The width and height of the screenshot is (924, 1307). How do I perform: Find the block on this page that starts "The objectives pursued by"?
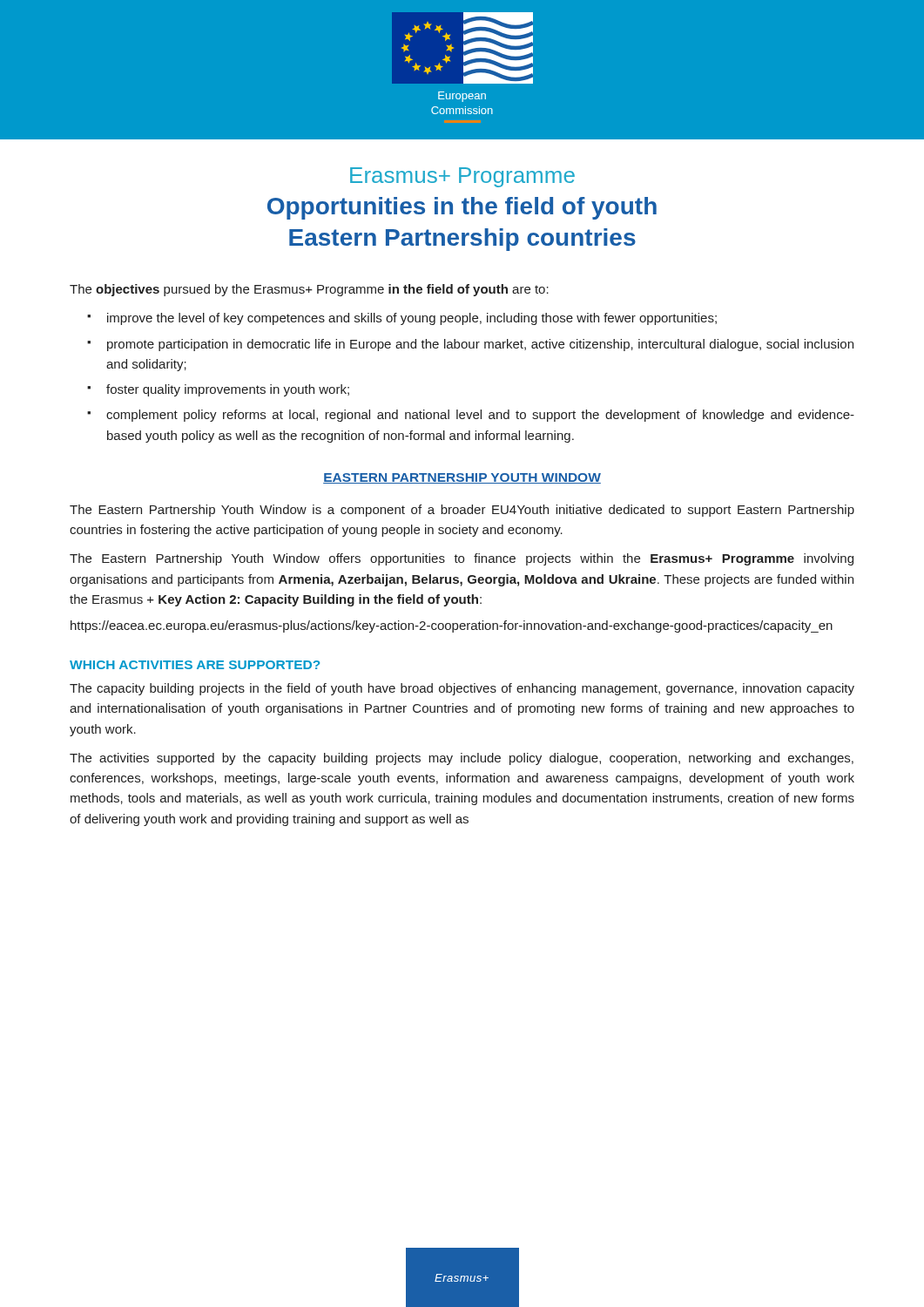[x=309, y=289]
